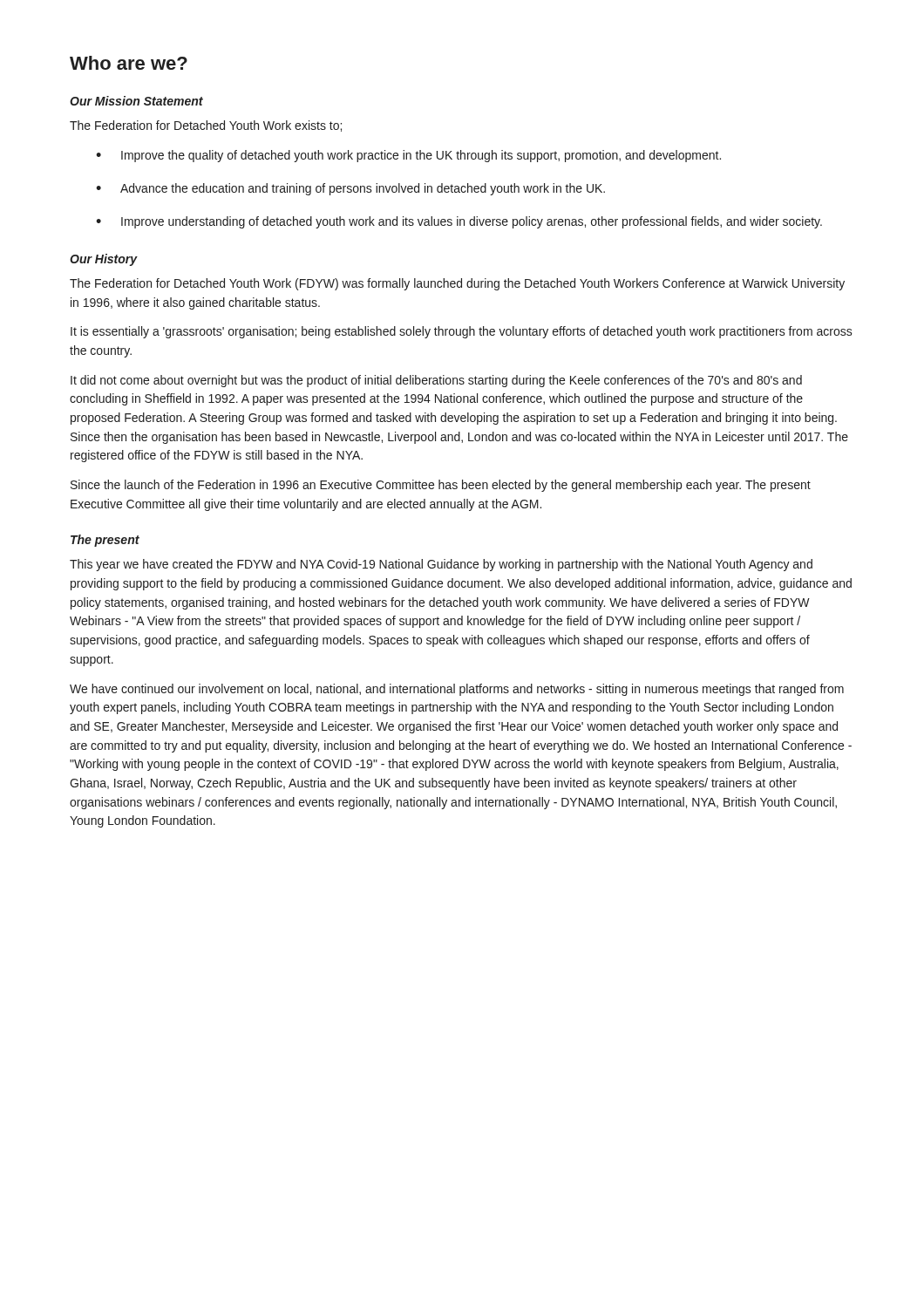The width and height of the screenshot is (924, 1308).
Task: Find the section header that reads "Our History"
Action: click(103, 259)
